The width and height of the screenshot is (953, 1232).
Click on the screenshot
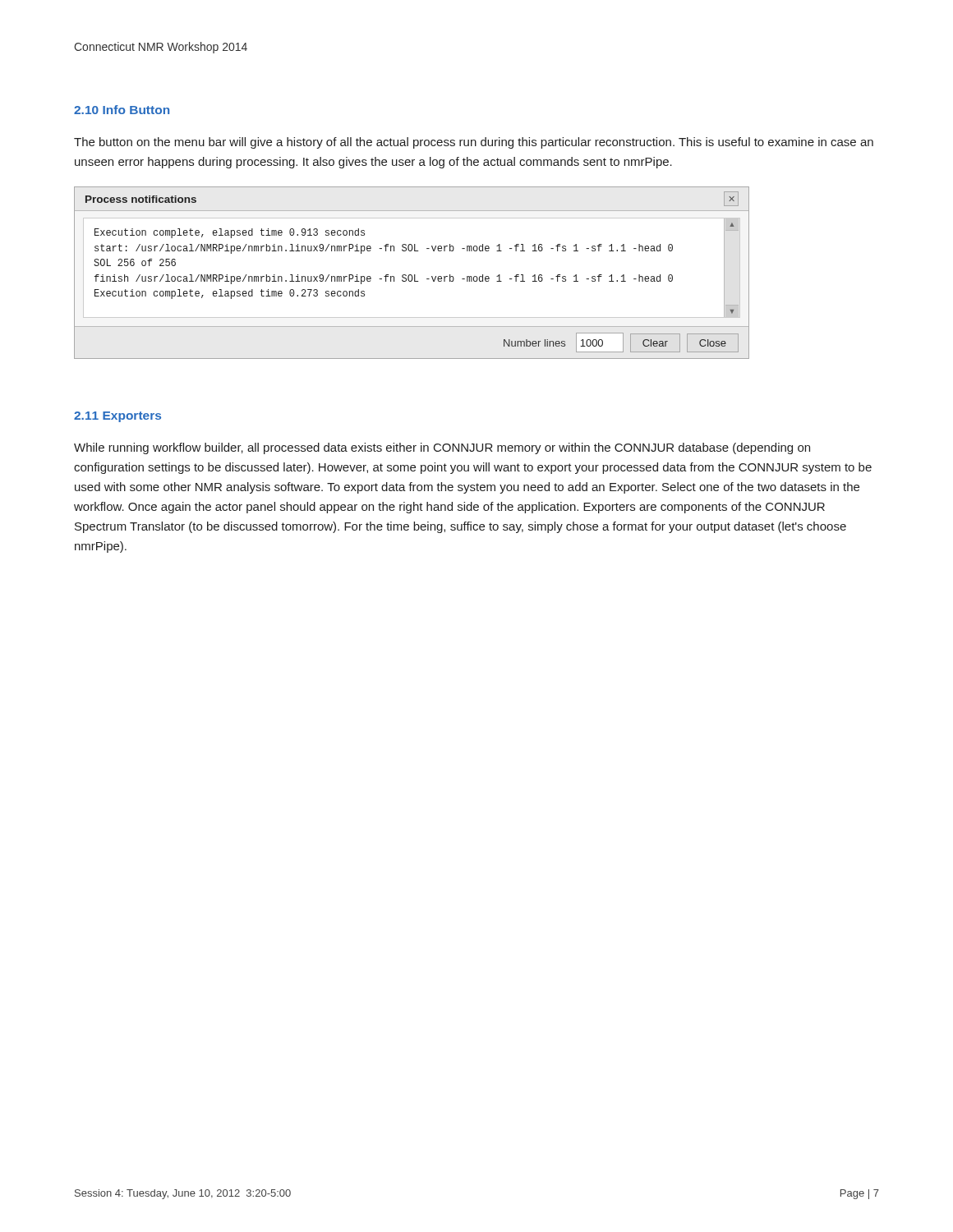[476, 273]
